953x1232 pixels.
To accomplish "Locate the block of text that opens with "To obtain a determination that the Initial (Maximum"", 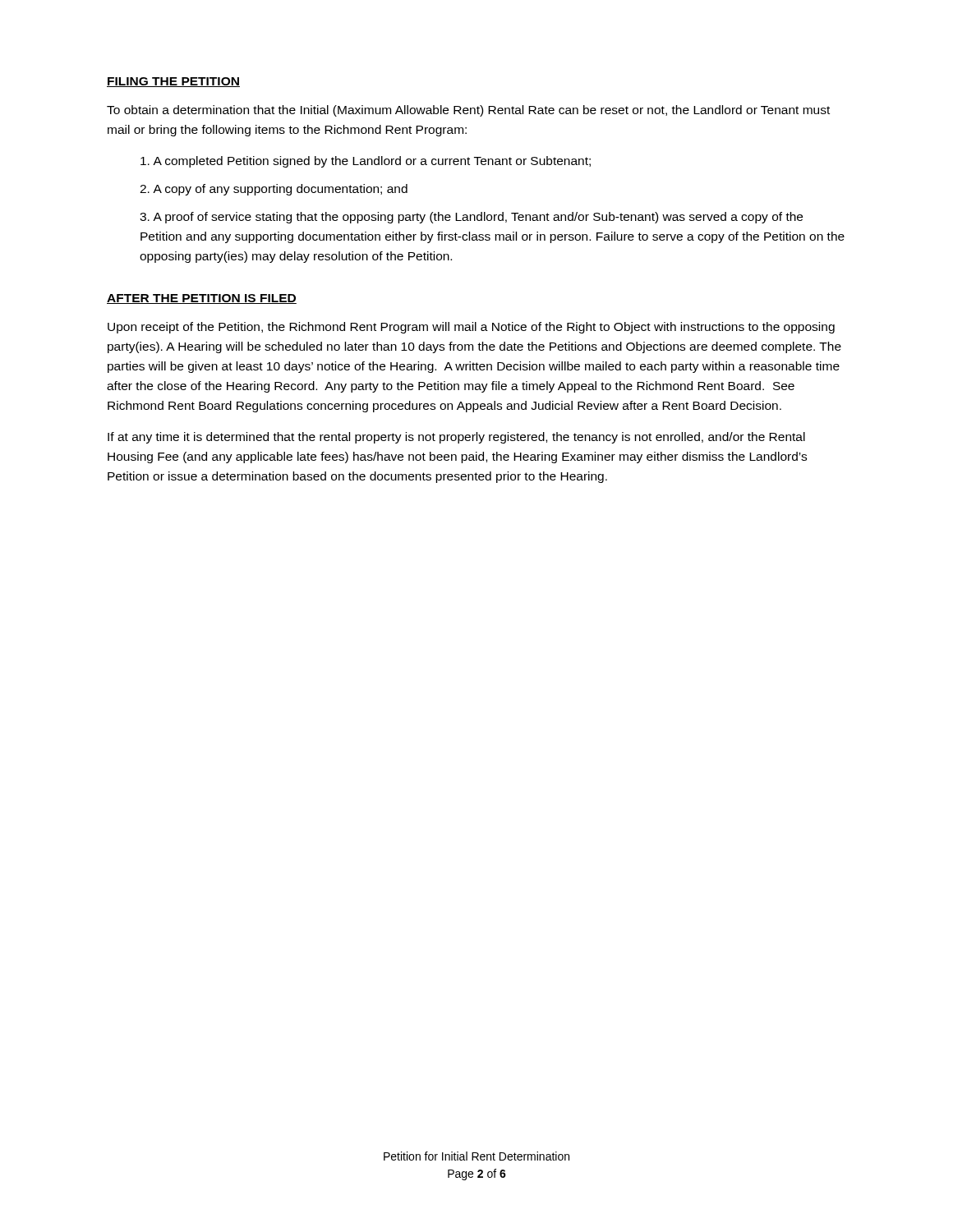I will [468, 120].
